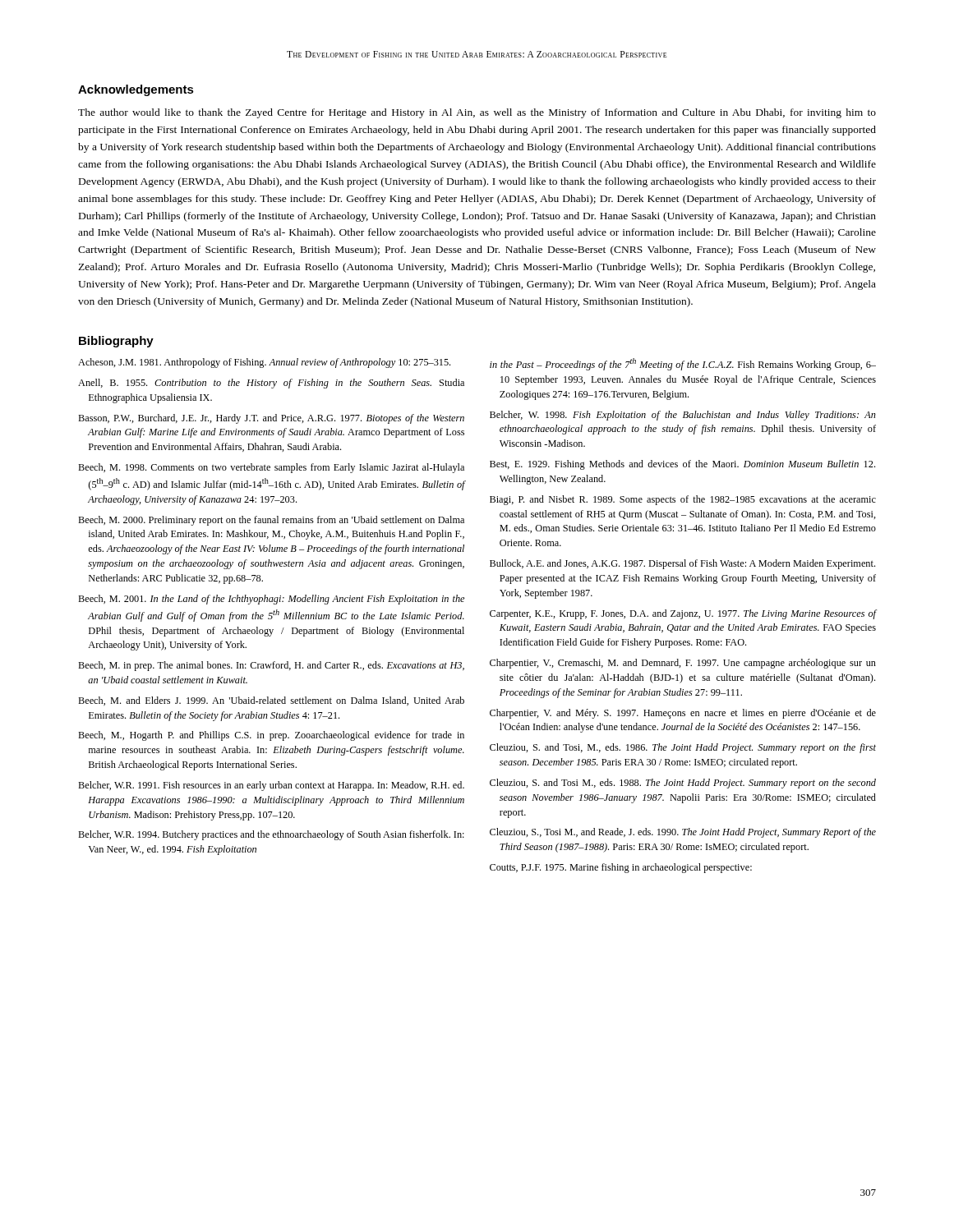Find the passage starting "The author would like to"
954x1232 pixels.
click(x=477, y=207)
